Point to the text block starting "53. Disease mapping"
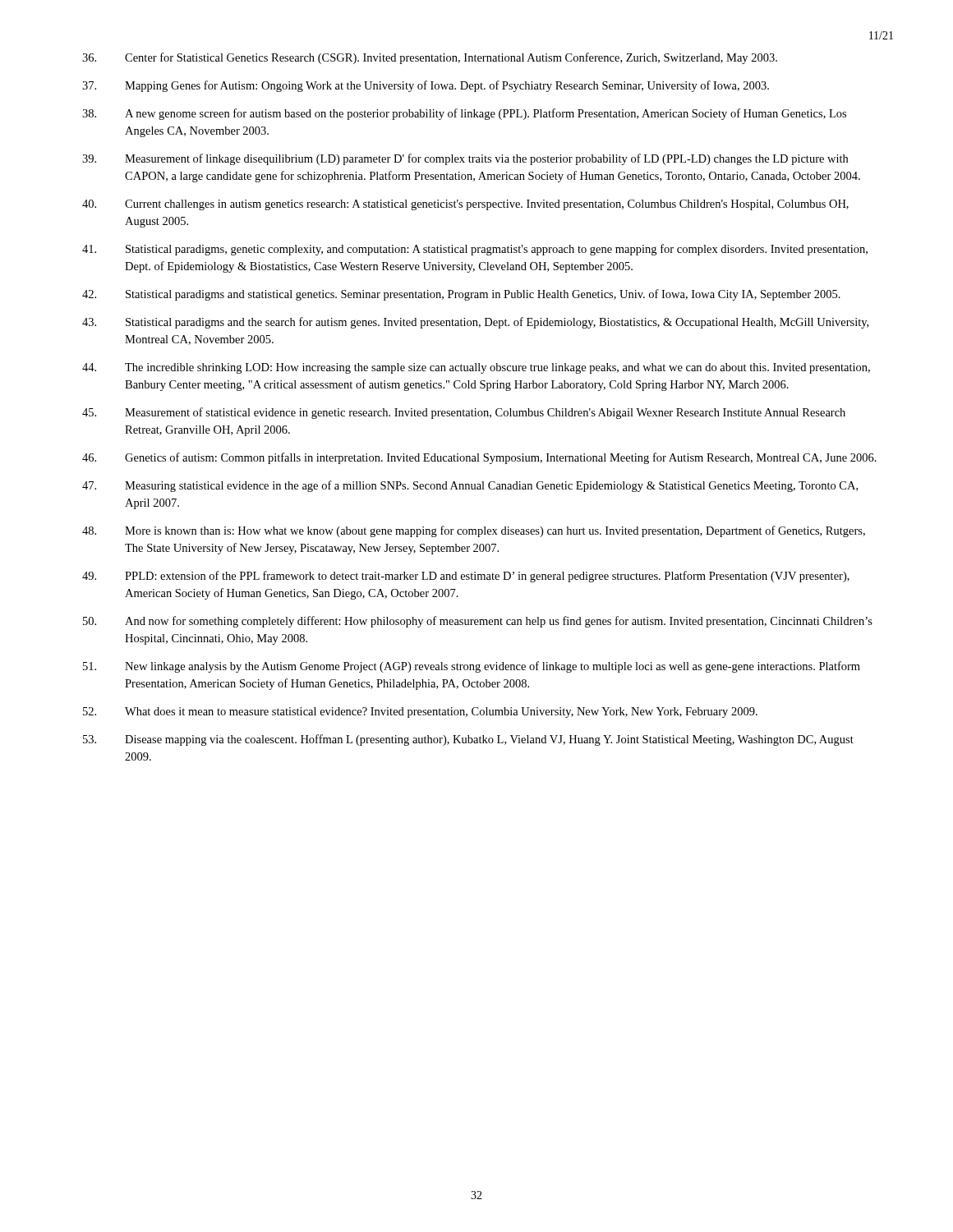Screen dimensions: 1232x953 tap(481, 749)
